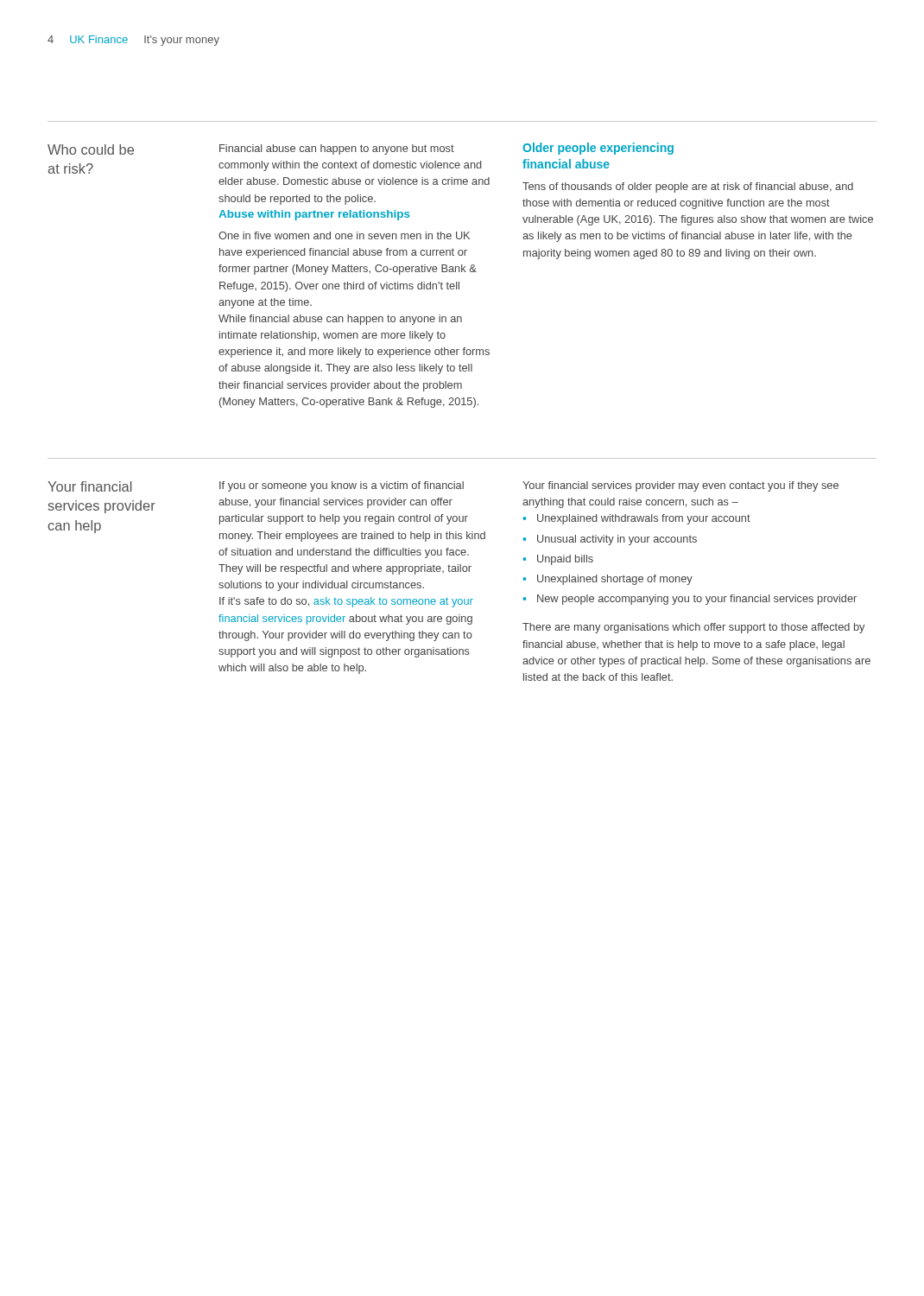Find the block on this page that starts "Financial abuse can happen"

357,173
